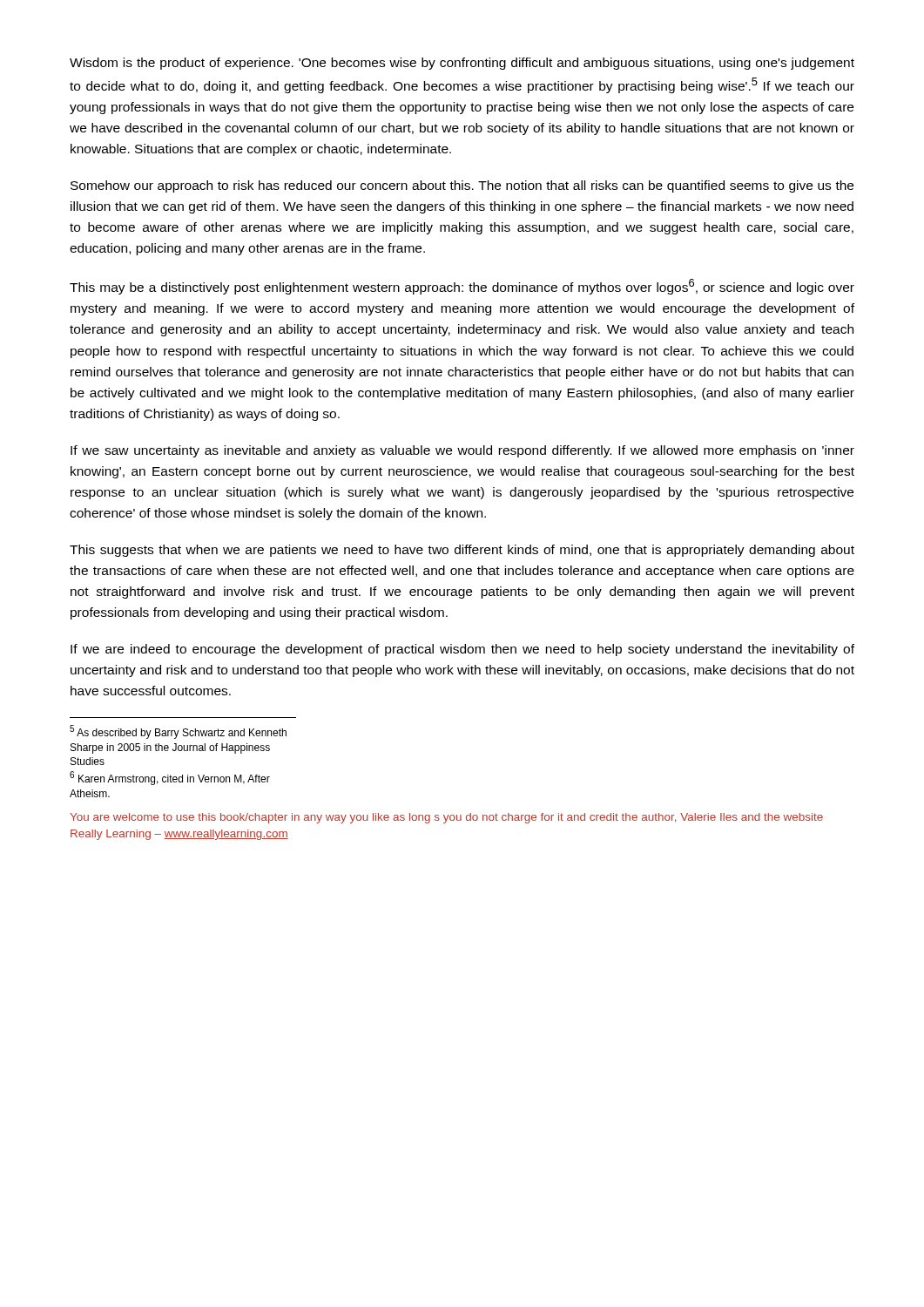Locate the passage starting "Wisdom is the product of experience. 'One"
This screenshot has height=1307, width=924.
pyautogui.click(x=462, y=106)
